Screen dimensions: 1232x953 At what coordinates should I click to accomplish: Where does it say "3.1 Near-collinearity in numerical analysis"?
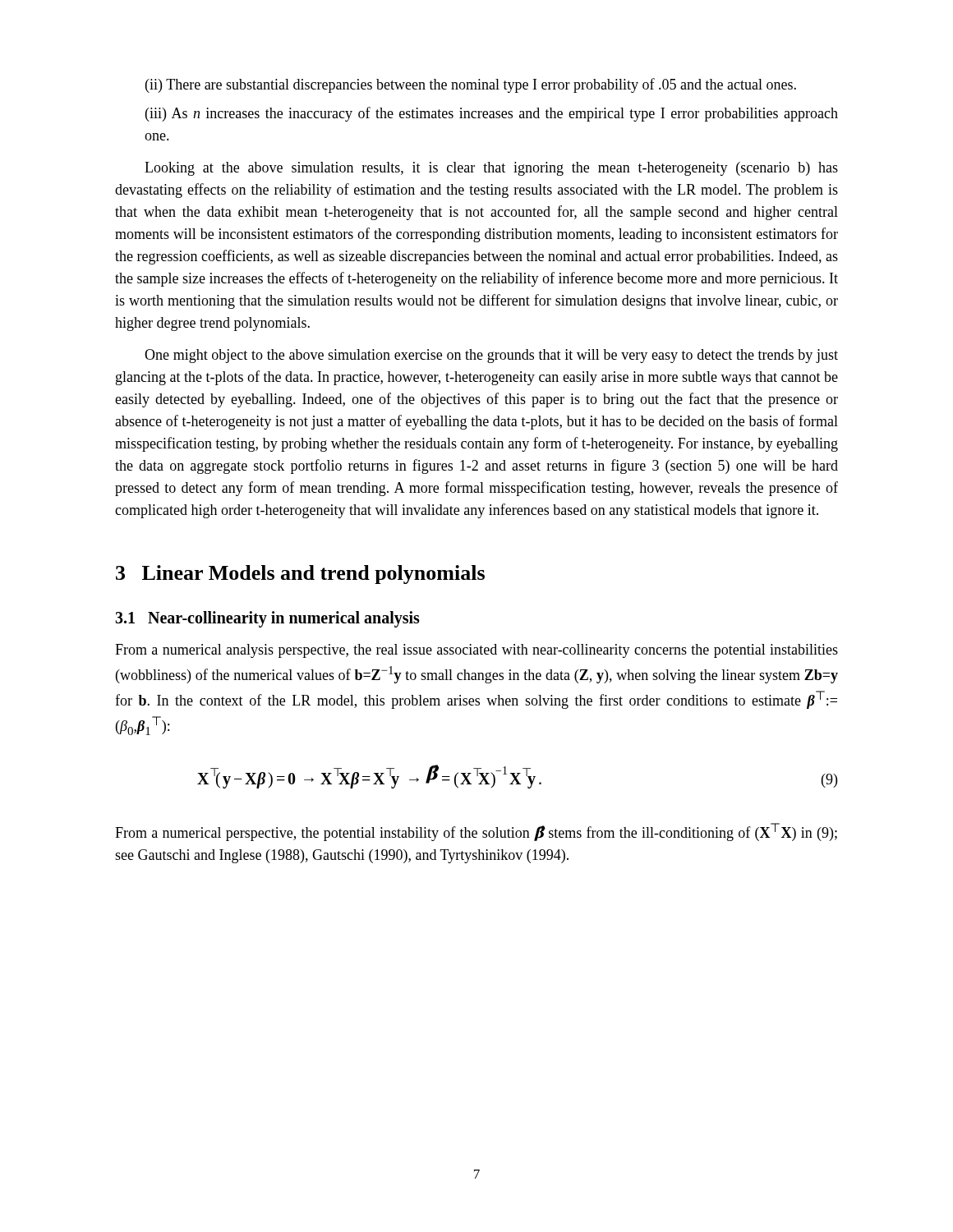click(x=267, y=618)
